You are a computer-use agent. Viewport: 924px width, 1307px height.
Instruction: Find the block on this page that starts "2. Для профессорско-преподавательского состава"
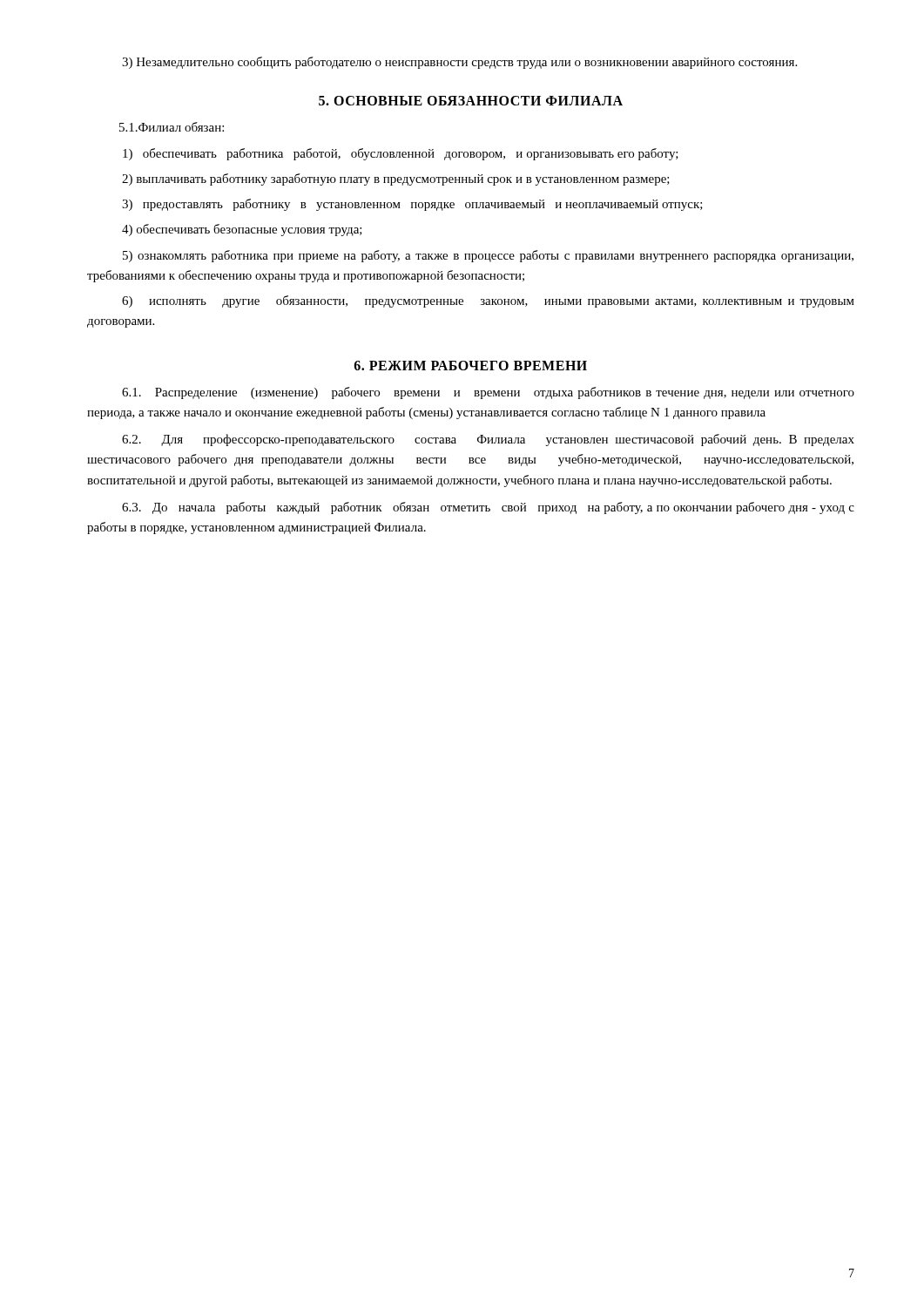click(x=471, y=459)
